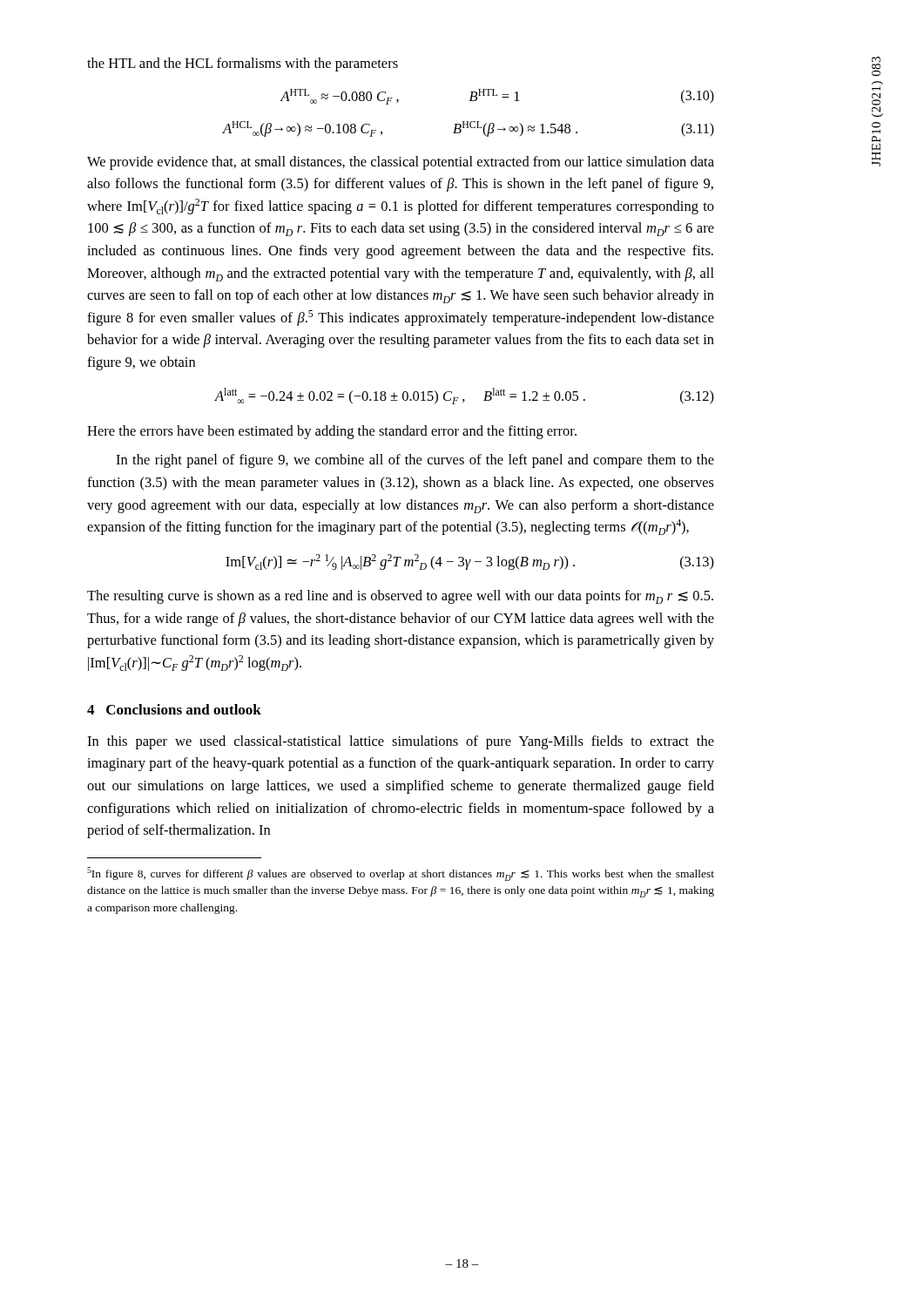
Task: Click on the text block starting "AHCL∞(β→∞) ≈ −0.108 CF , BHCL(β→∞) ≈ 1.548"
Action: [x=469, y=129]
